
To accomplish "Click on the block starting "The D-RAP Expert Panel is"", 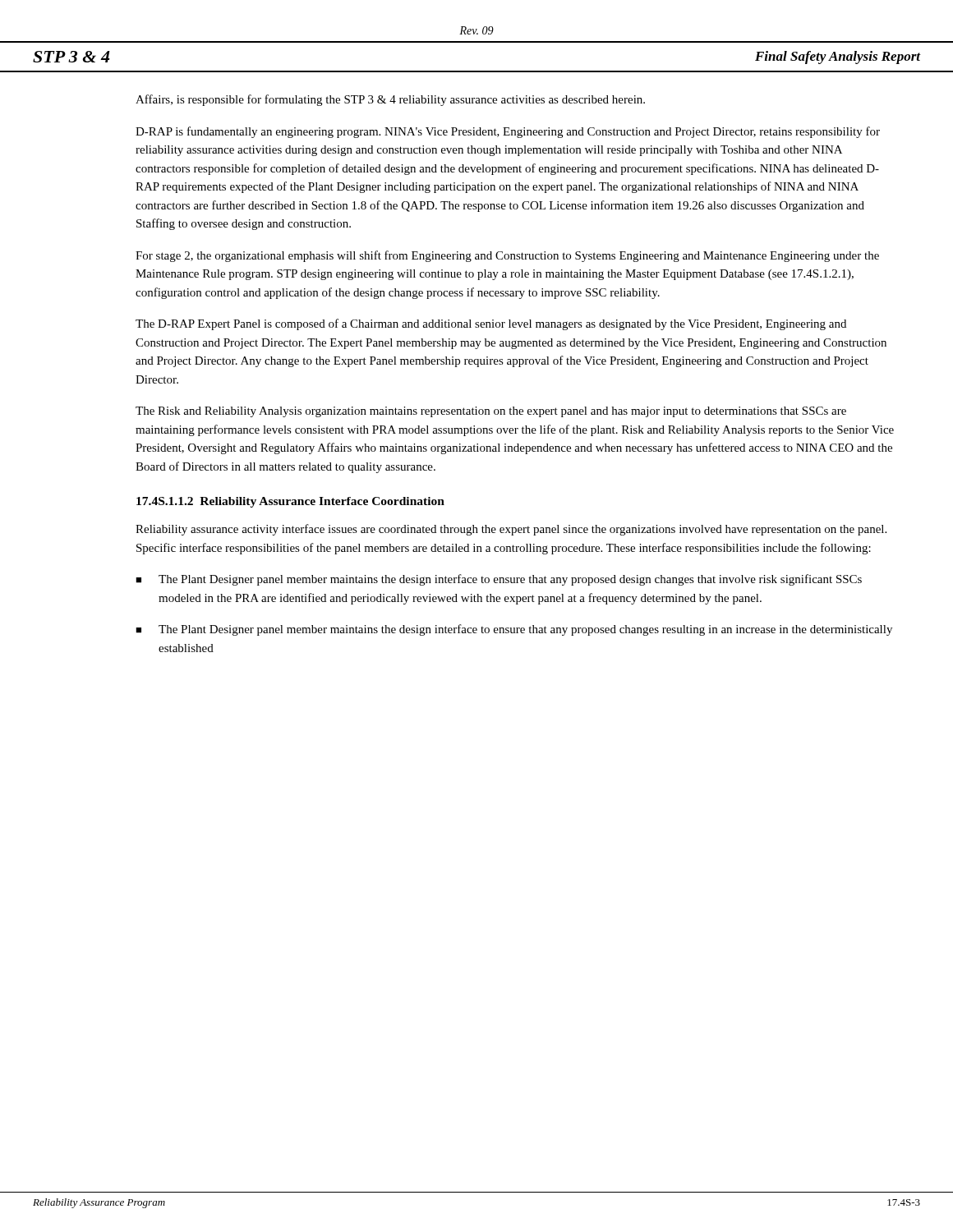I will coord(511,351).
